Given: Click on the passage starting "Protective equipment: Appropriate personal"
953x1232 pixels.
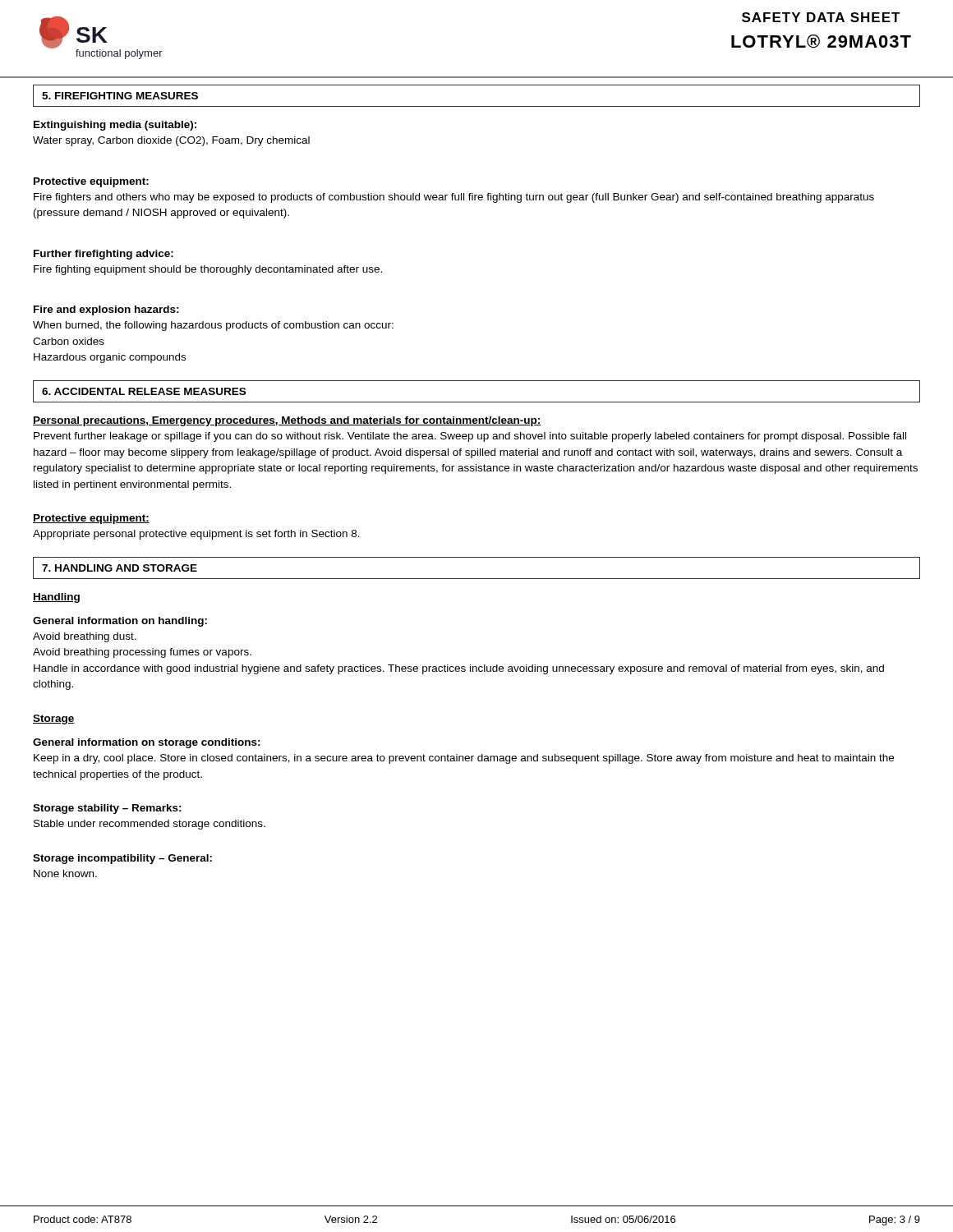Looking at the screenshot, I should tap(91, 519).
